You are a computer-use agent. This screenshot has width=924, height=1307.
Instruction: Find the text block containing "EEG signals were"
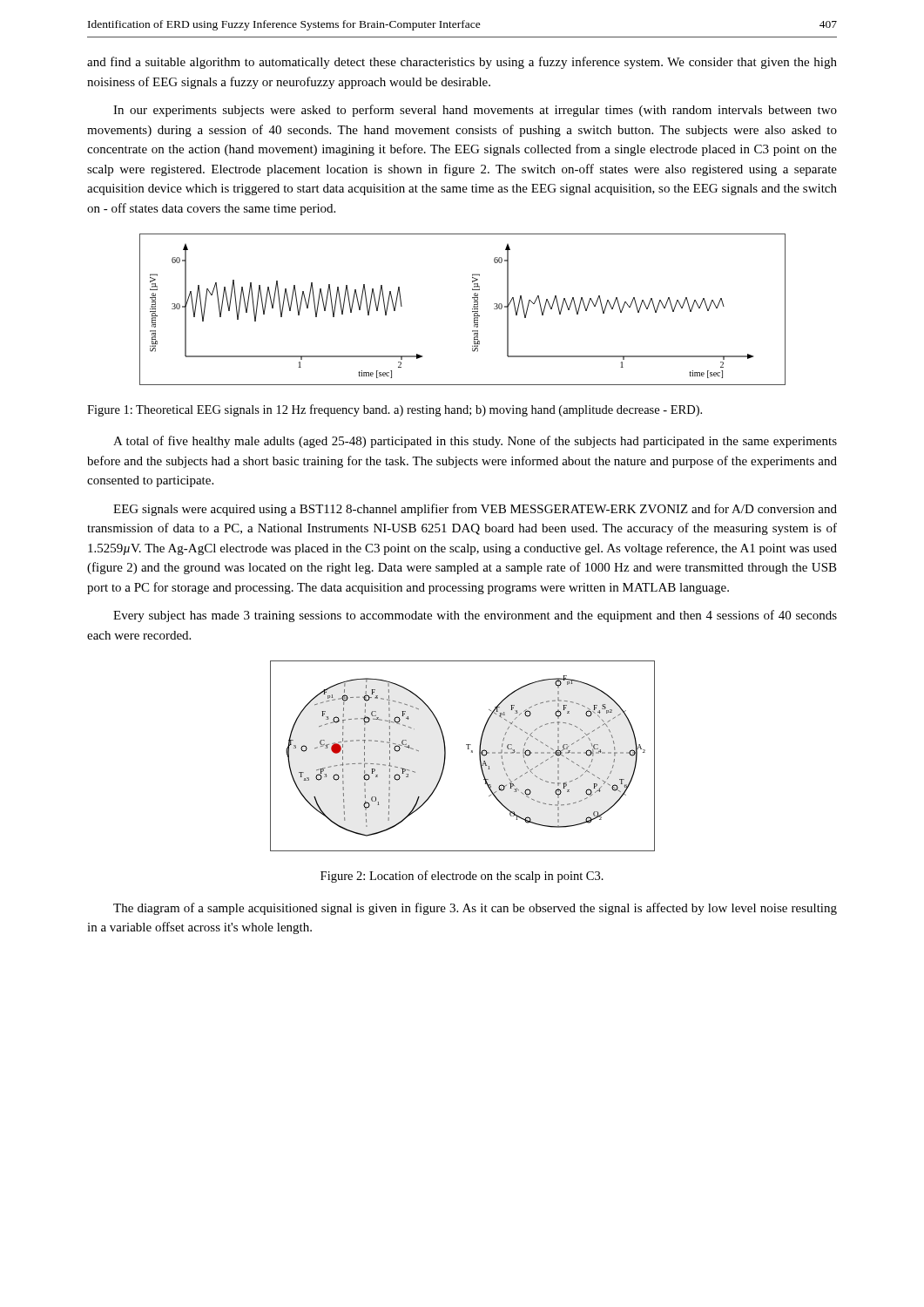462,548
